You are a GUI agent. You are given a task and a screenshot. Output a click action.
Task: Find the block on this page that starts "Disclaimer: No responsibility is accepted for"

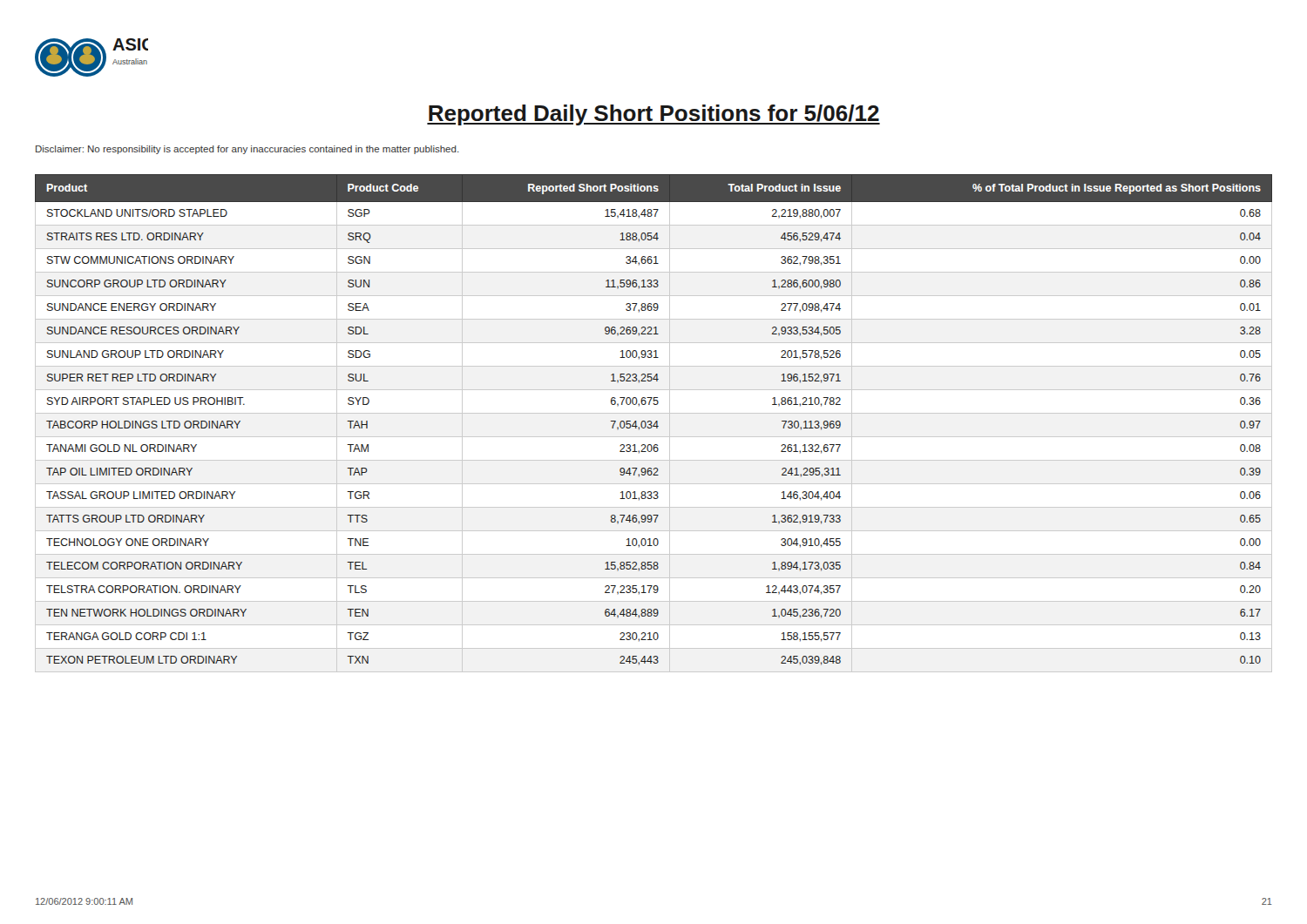[247, 149]
